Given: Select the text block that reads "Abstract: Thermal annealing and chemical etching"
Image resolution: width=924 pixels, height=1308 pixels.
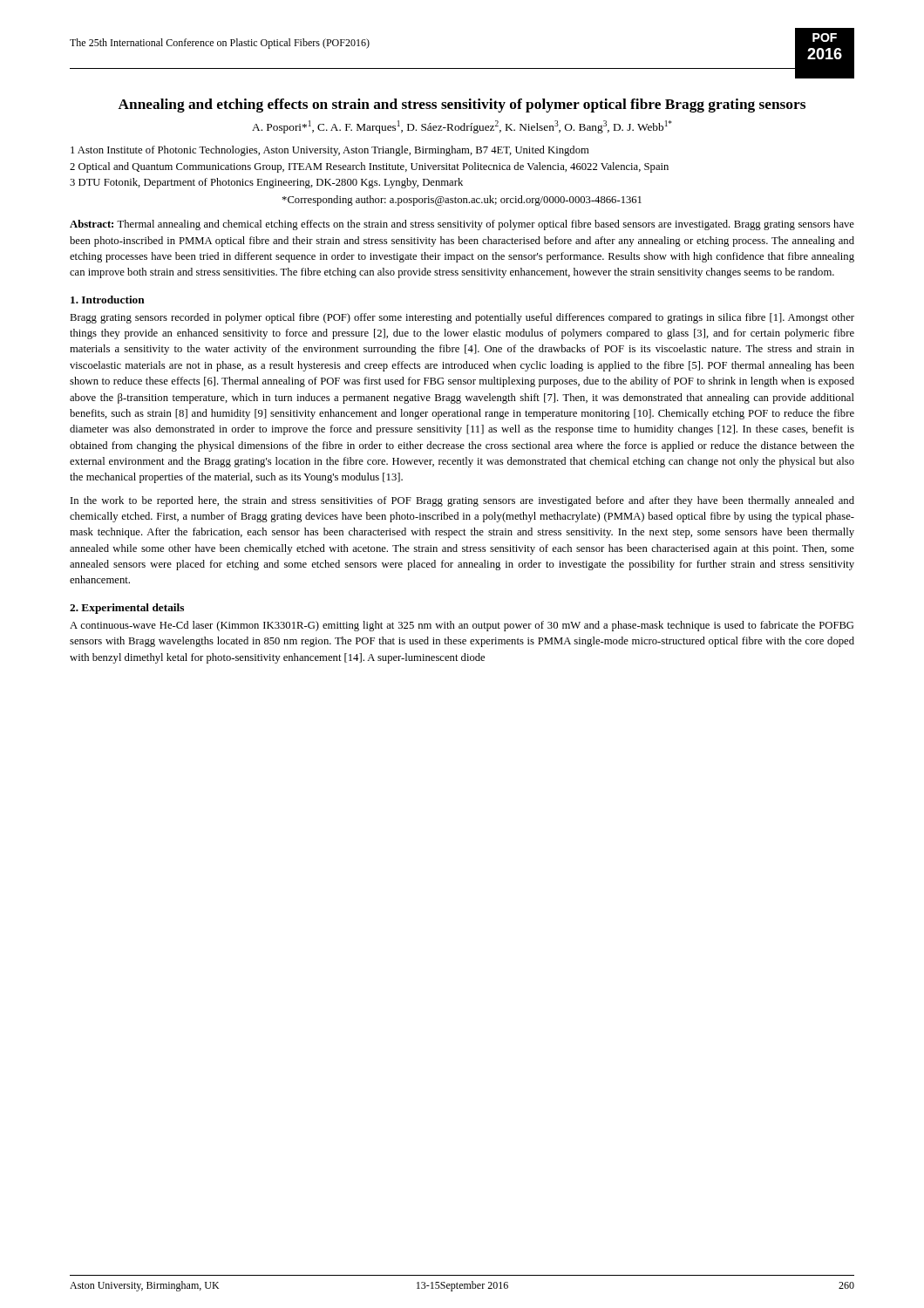Looking at the screenshot, I should 462,248.
